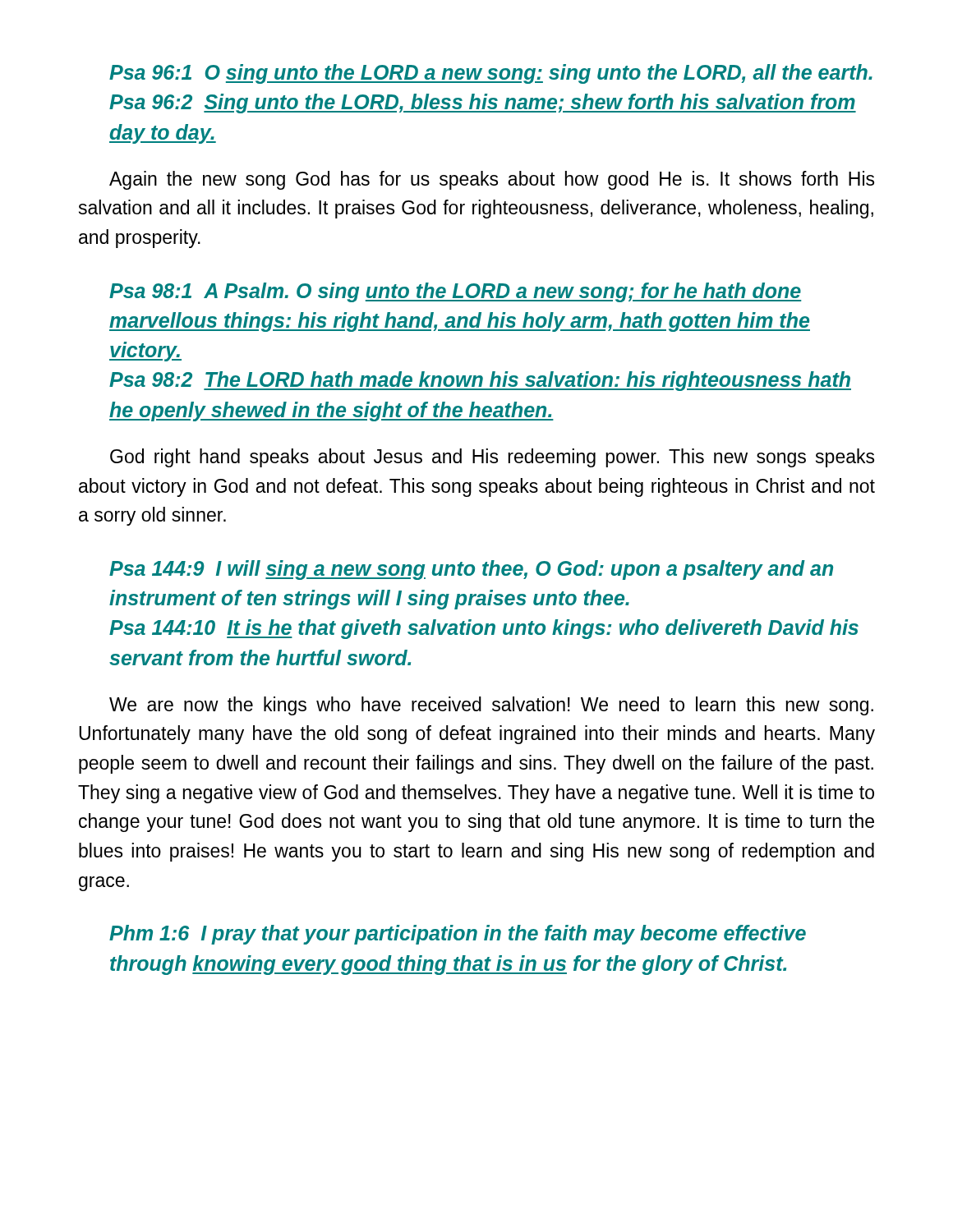Point to the text block starting "Phm 1:6 I pray that your participation in"
Viewport: 953px width, 1232px height.
click(x=458, y=948)
